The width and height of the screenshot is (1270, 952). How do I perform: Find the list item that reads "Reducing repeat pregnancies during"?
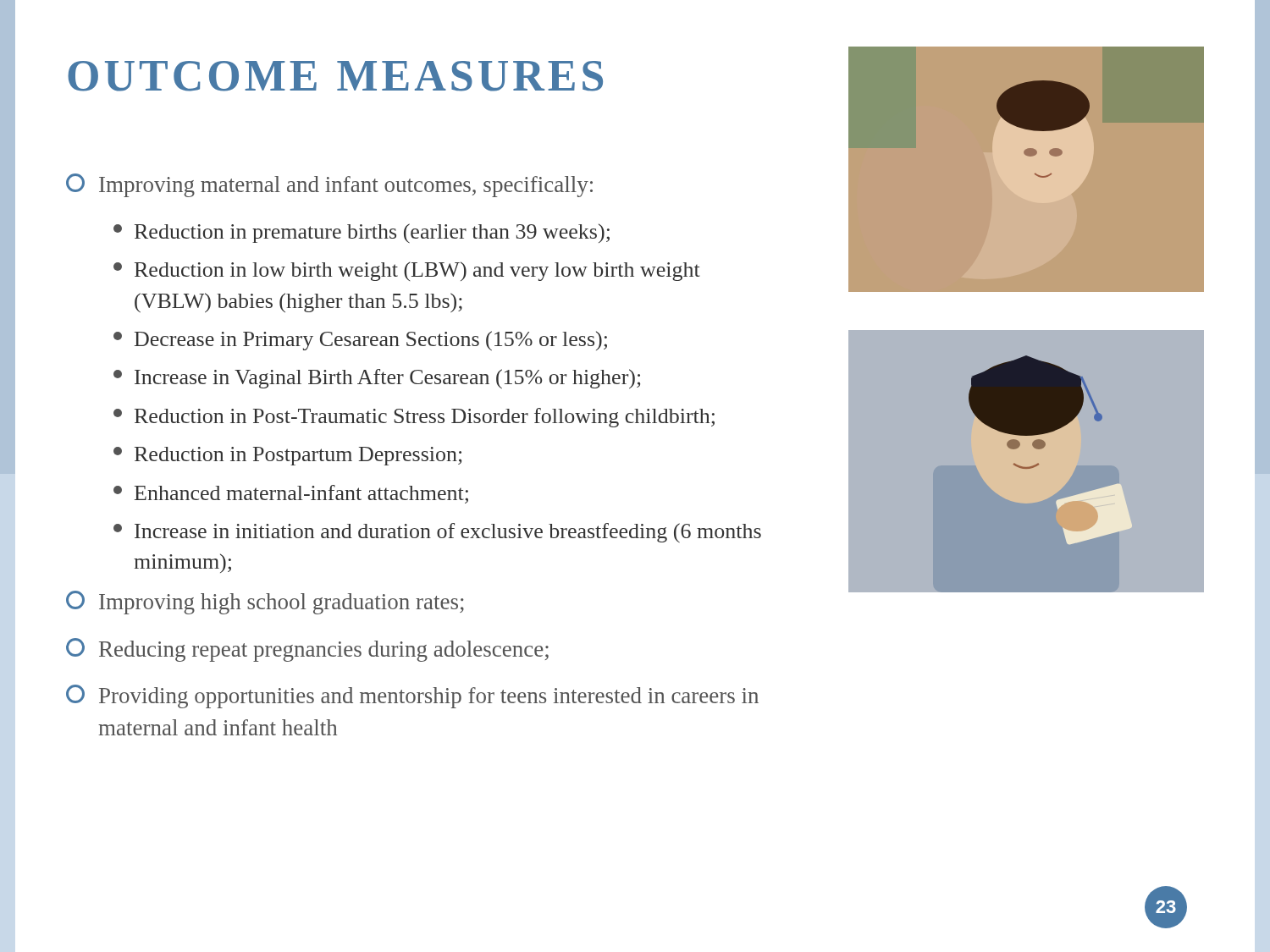click(x=308, y=649)
